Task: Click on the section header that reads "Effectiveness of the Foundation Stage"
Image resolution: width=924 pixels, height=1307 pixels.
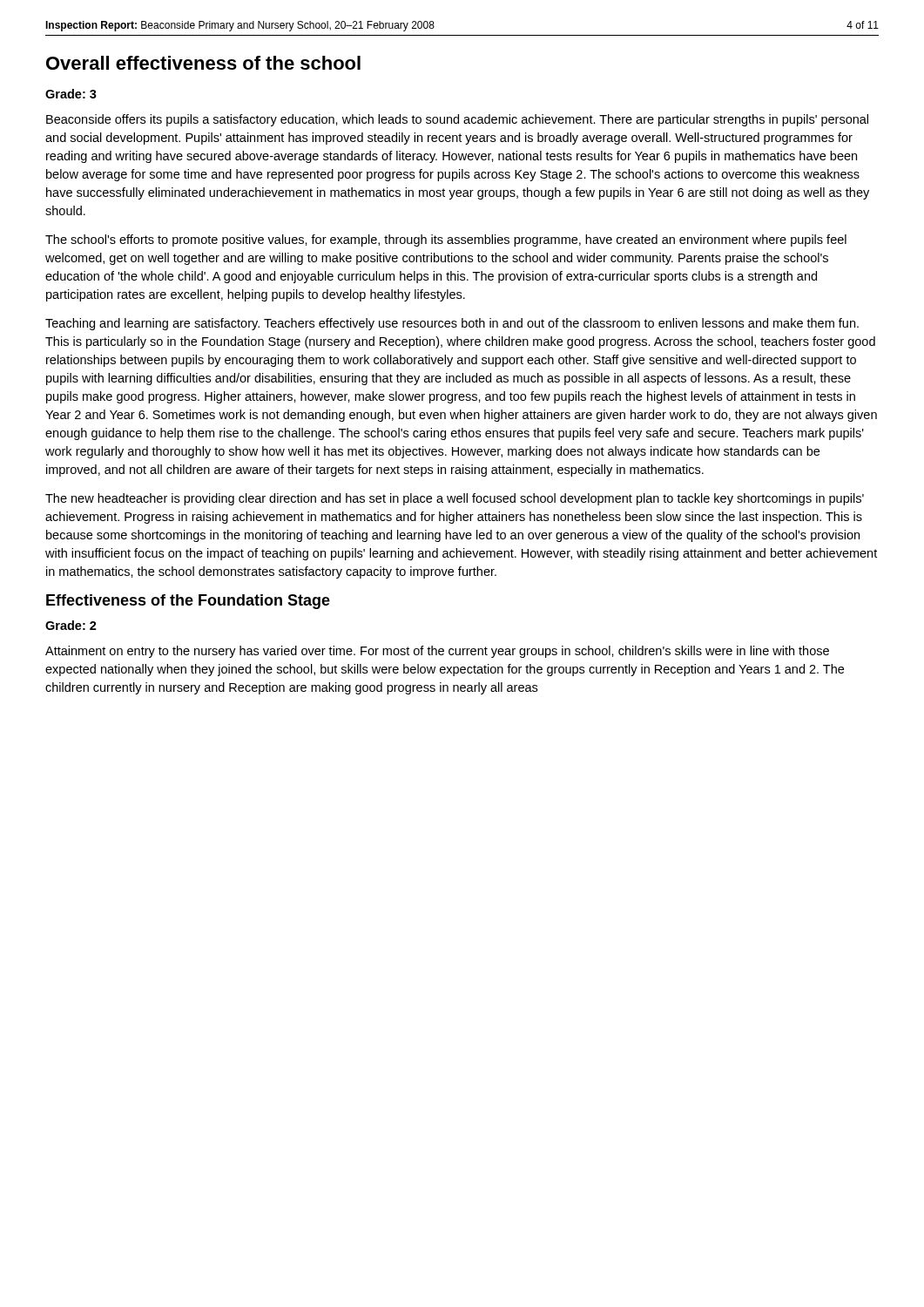Action: click(188, 602)
